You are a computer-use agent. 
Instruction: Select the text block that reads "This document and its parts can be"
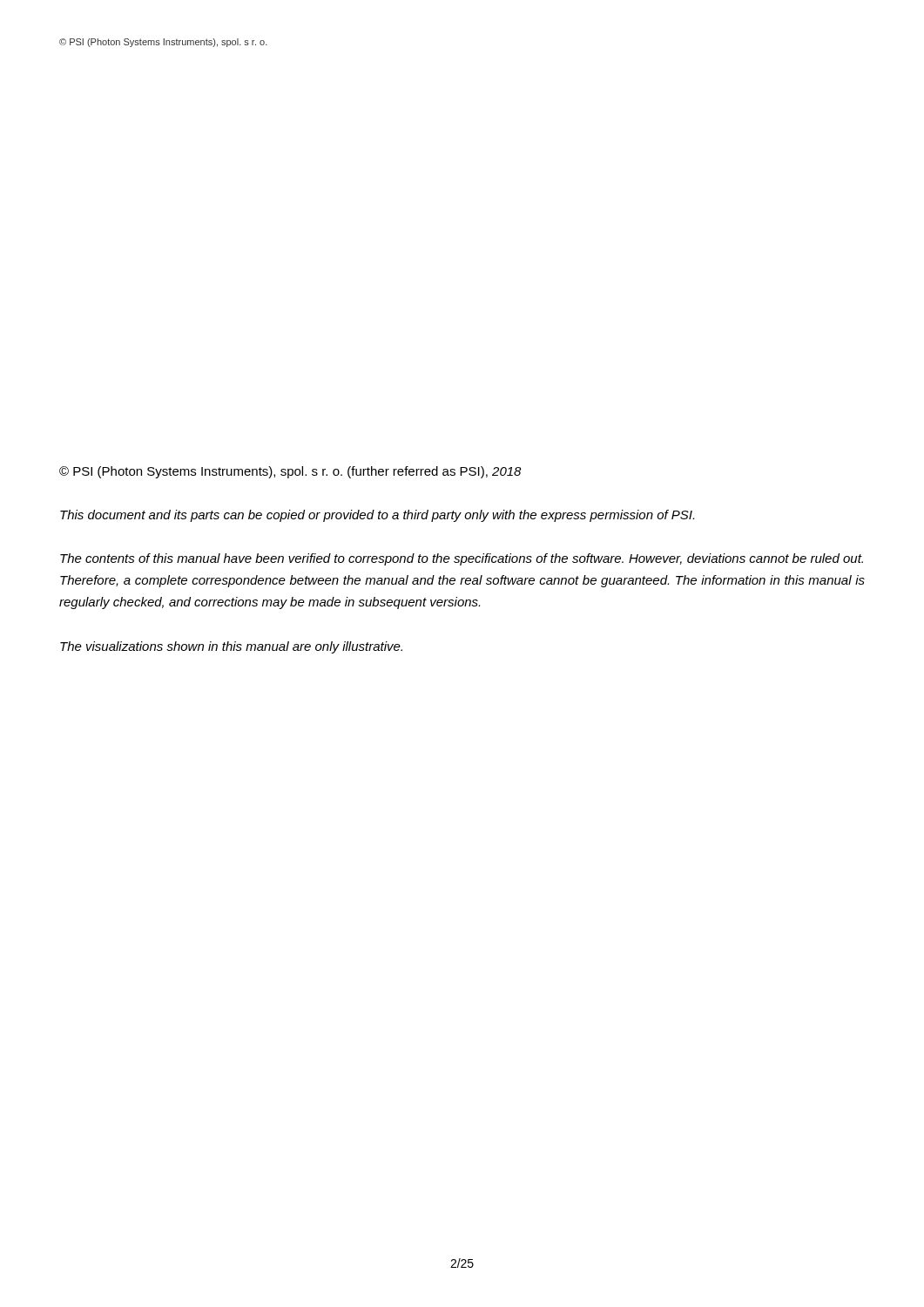378,514
